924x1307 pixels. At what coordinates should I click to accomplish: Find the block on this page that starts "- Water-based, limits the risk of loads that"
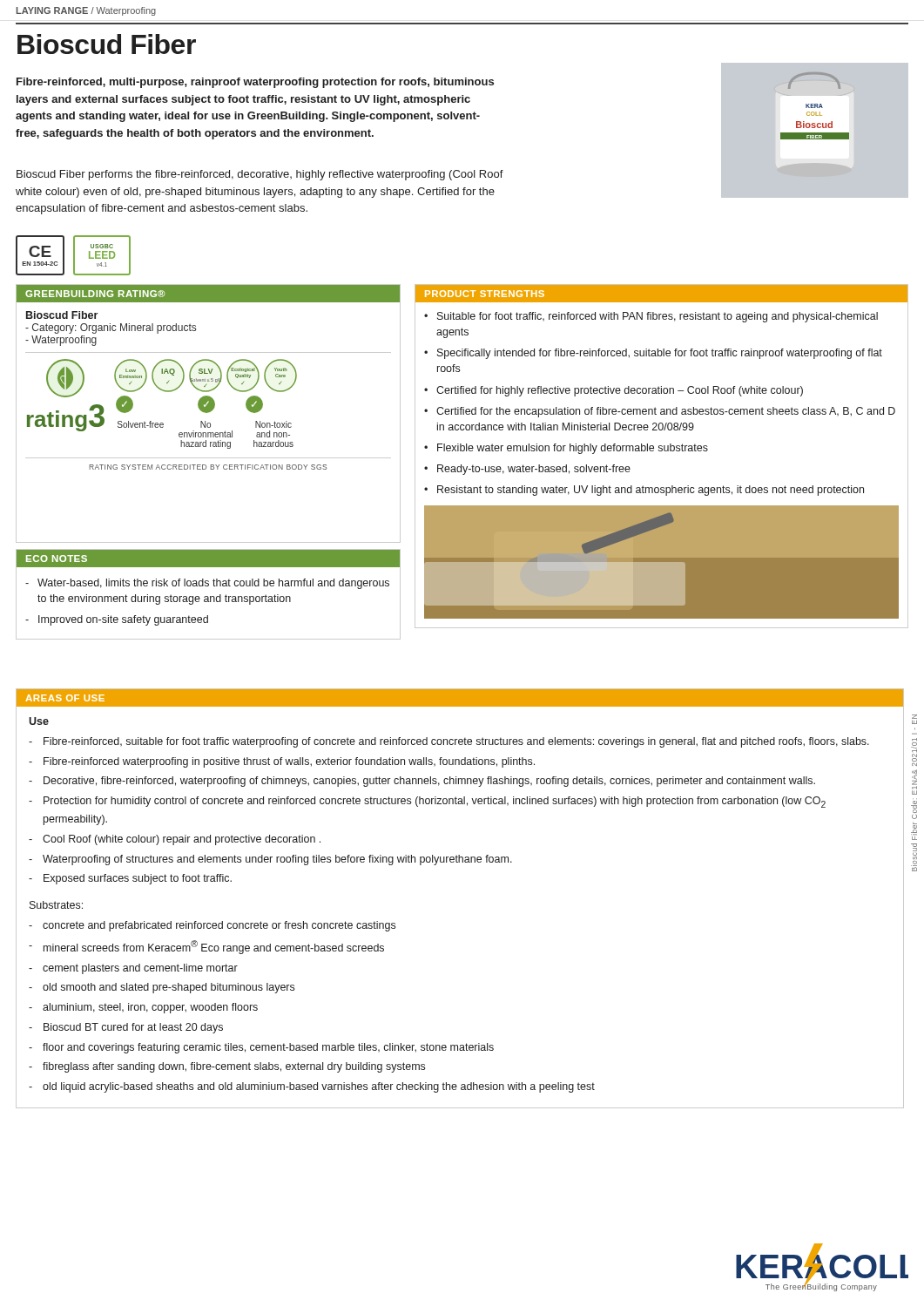(208, 590)
